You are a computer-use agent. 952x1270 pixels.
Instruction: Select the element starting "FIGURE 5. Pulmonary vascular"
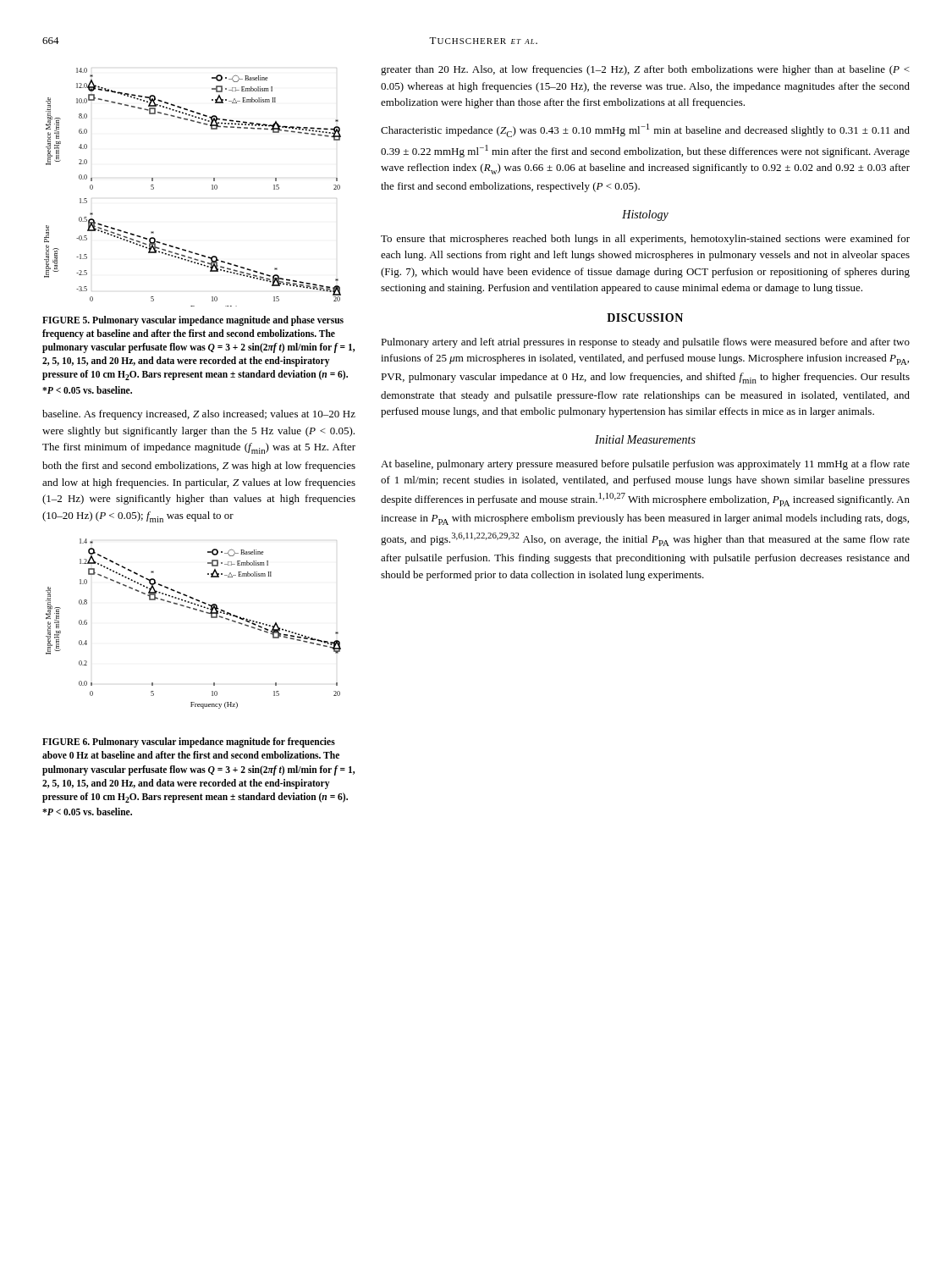click(x=199, y=355)
